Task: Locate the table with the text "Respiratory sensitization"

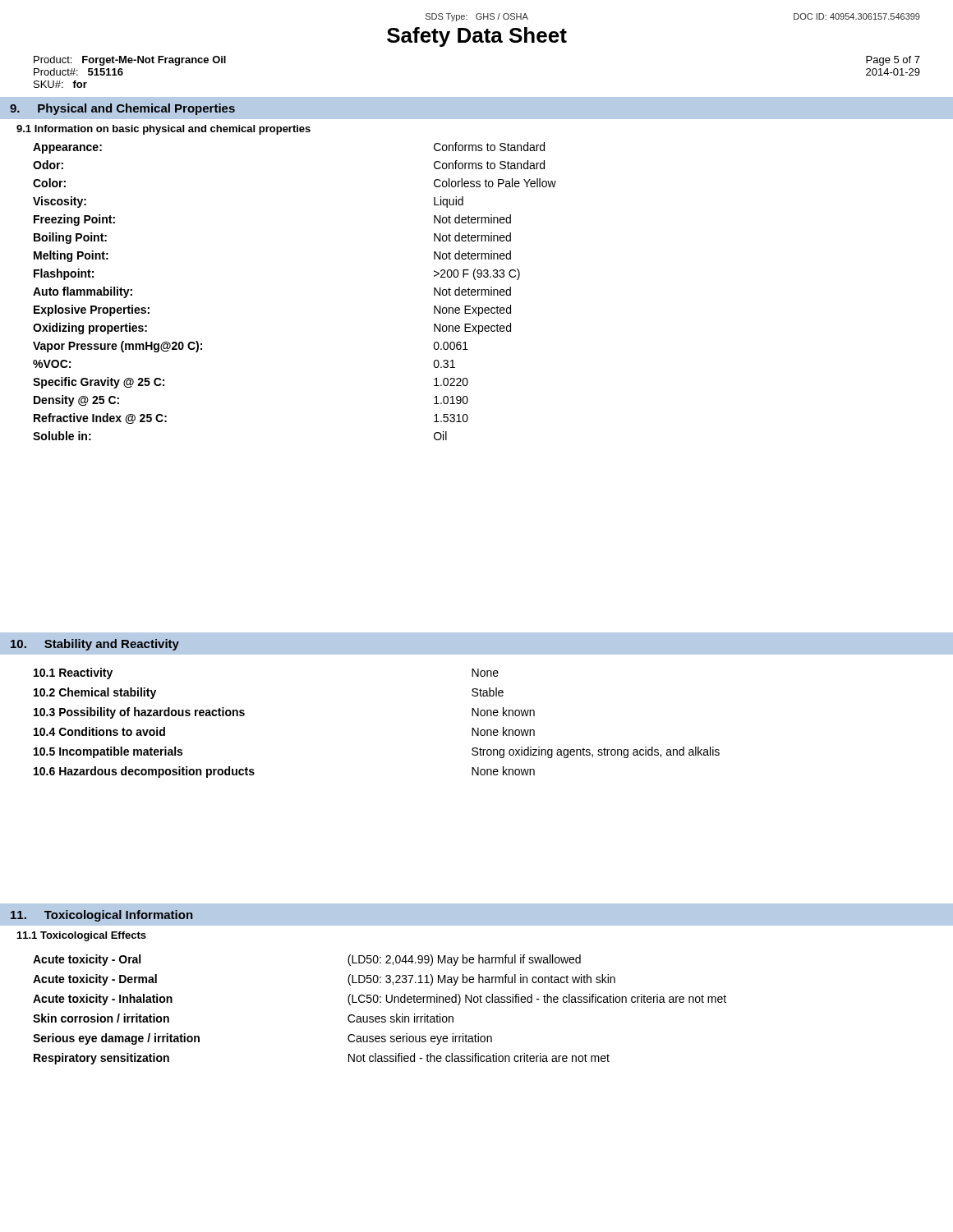Action: click(x=476, y=1009)
